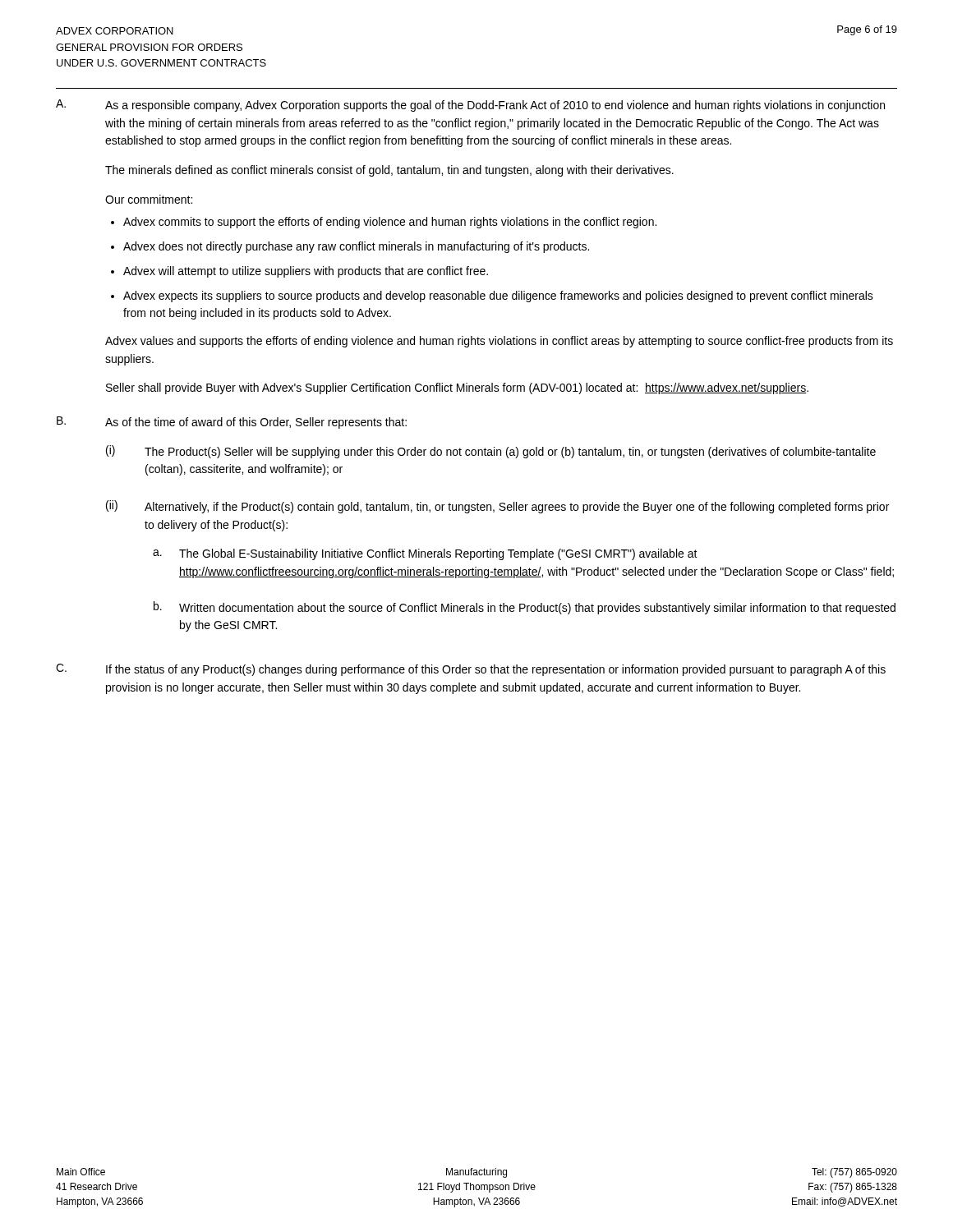Viewport: 953px width, 1232px height.
Task: Find the block on this page that starts "Alternatively, if the Product(s)"
Action: (517, 516)
